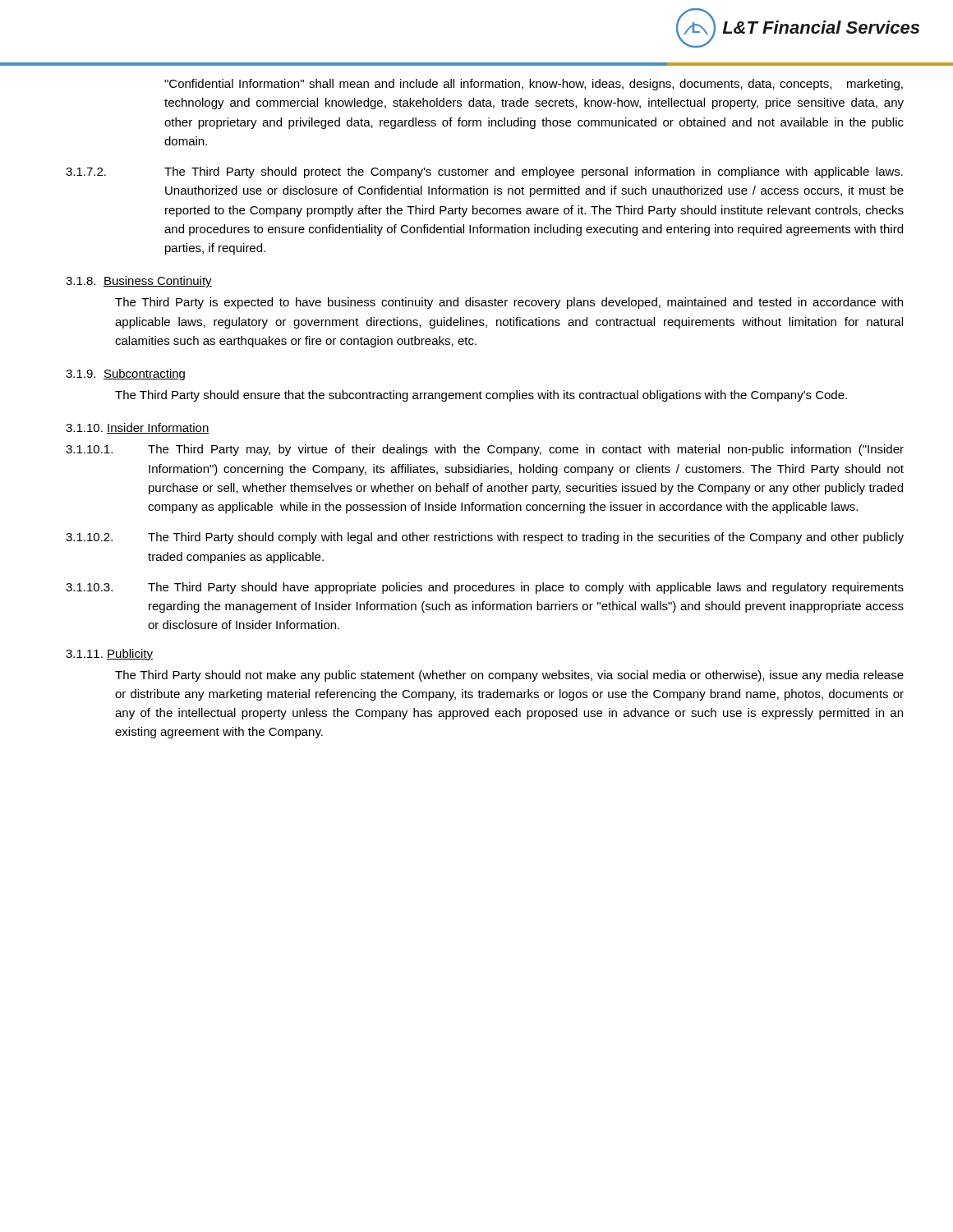
Task: Locate the text "3.1.11. Publicity"
Action: pos(109,653)
